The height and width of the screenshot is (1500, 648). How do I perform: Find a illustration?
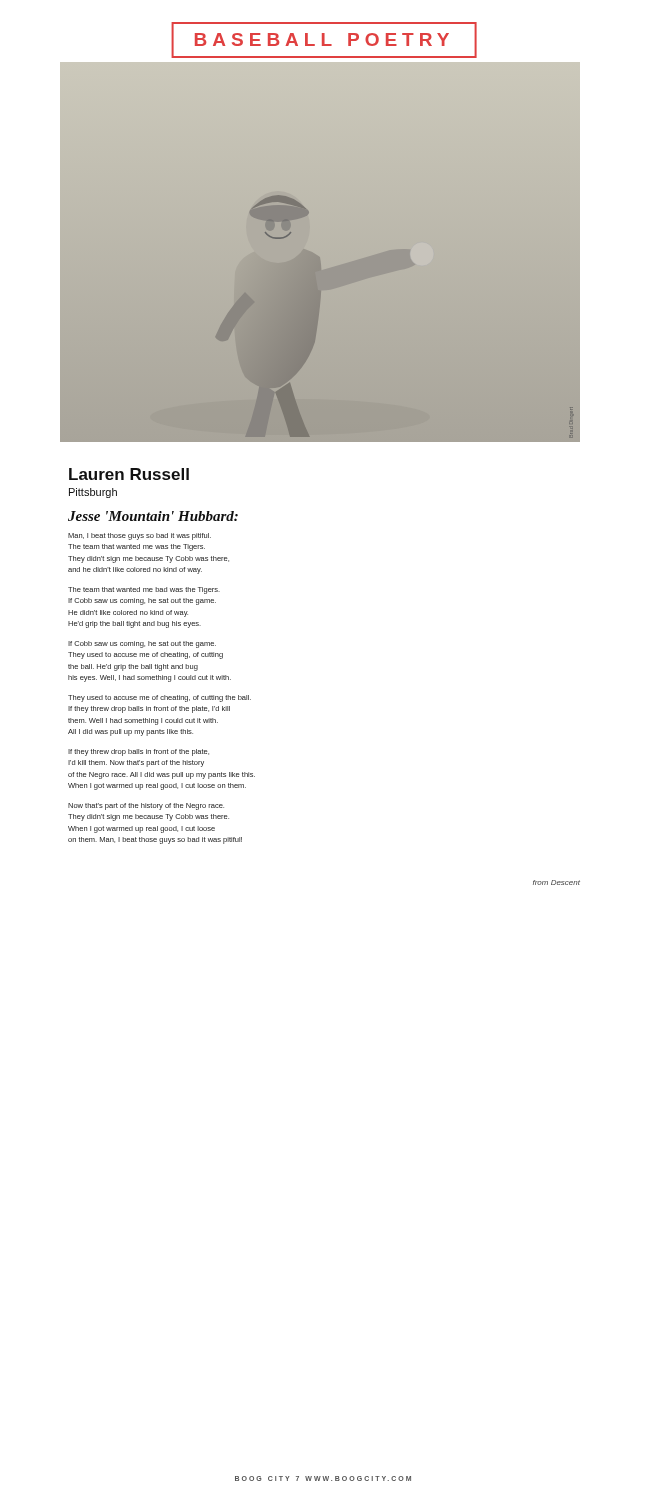coord(320,252)
